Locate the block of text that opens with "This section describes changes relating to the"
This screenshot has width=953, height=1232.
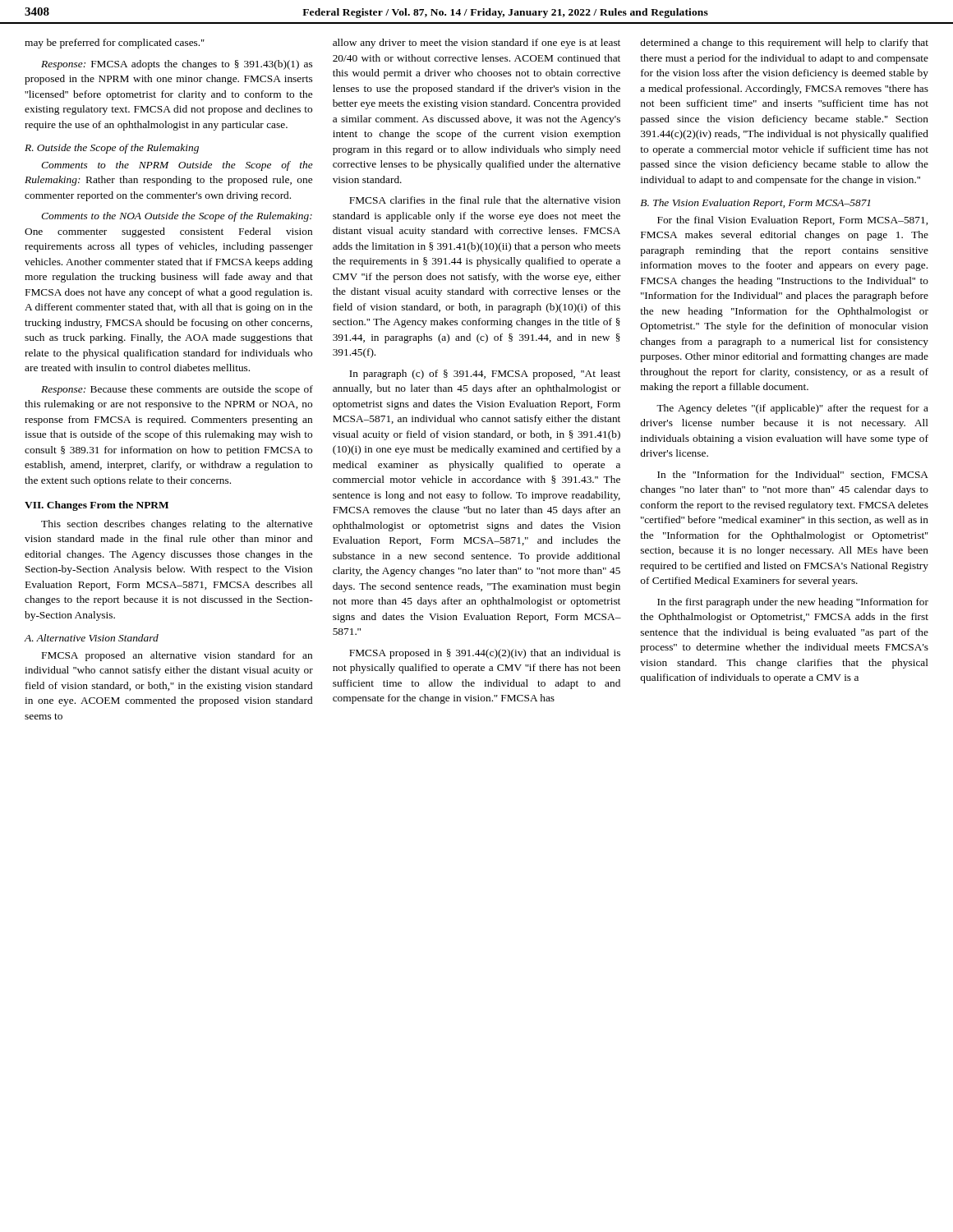[169, 569]
